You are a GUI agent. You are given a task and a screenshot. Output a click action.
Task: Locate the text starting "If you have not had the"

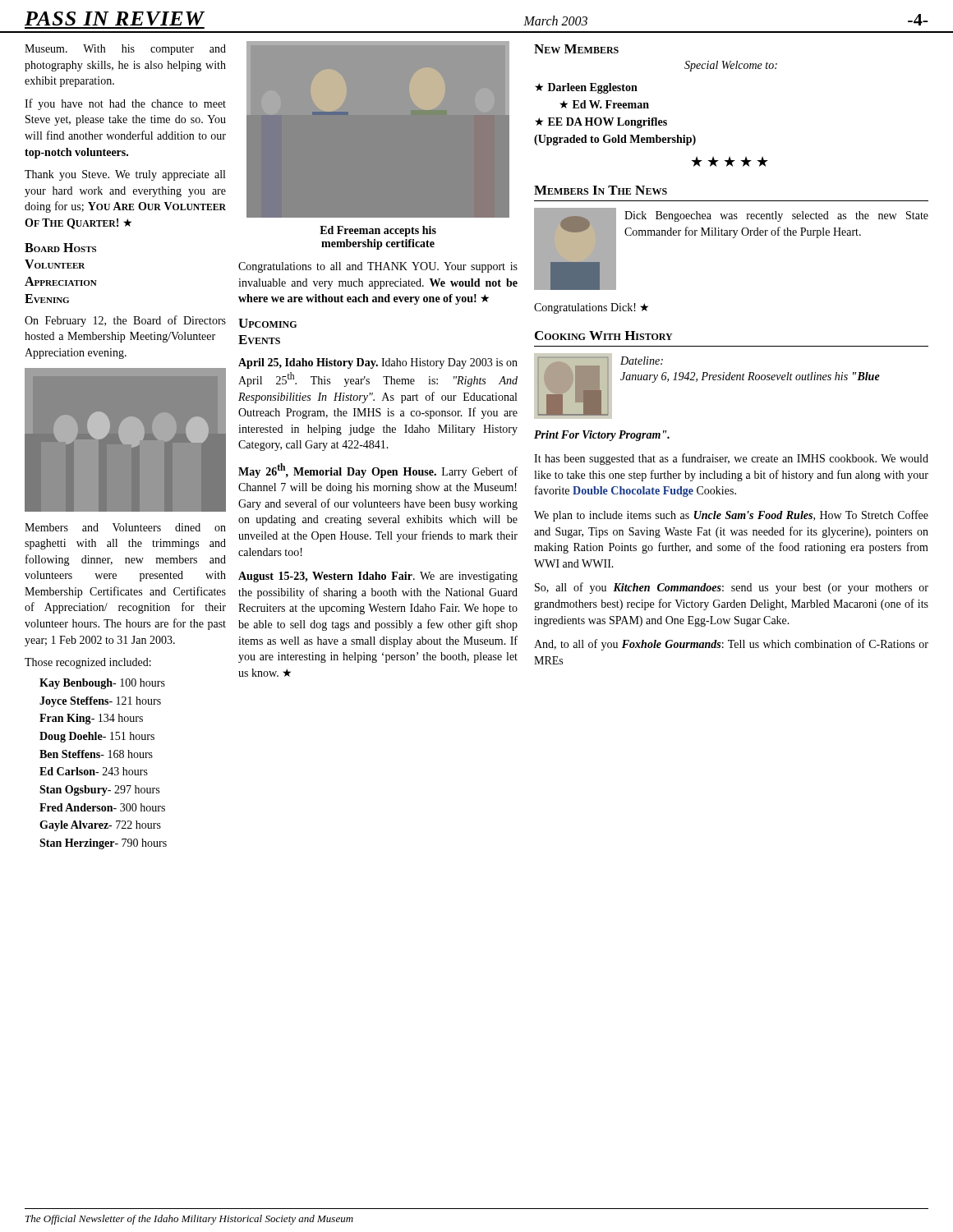coord(125,128)
